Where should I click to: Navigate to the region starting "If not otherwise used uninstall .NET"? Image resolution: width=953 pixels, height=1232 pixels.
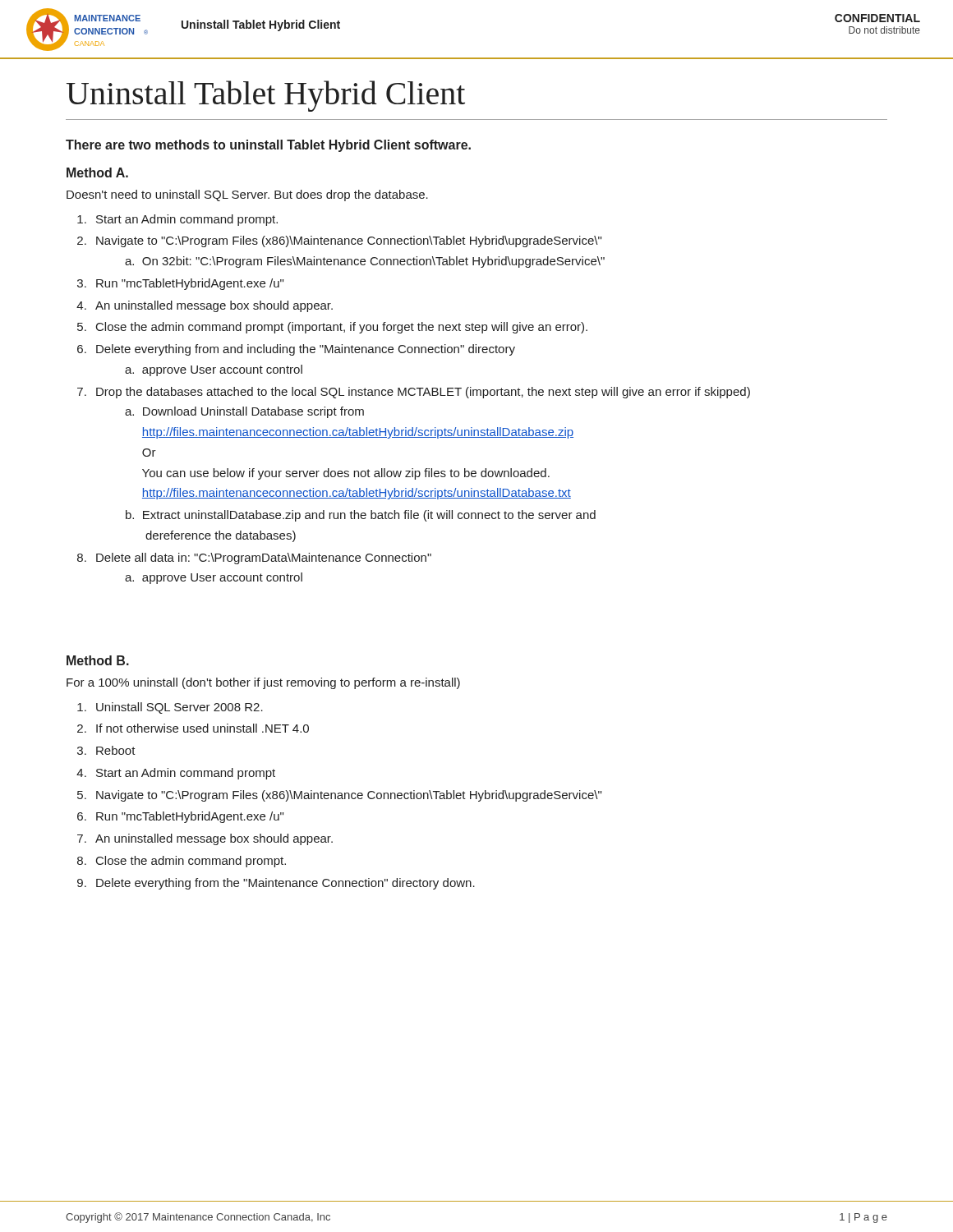[202, 728]
